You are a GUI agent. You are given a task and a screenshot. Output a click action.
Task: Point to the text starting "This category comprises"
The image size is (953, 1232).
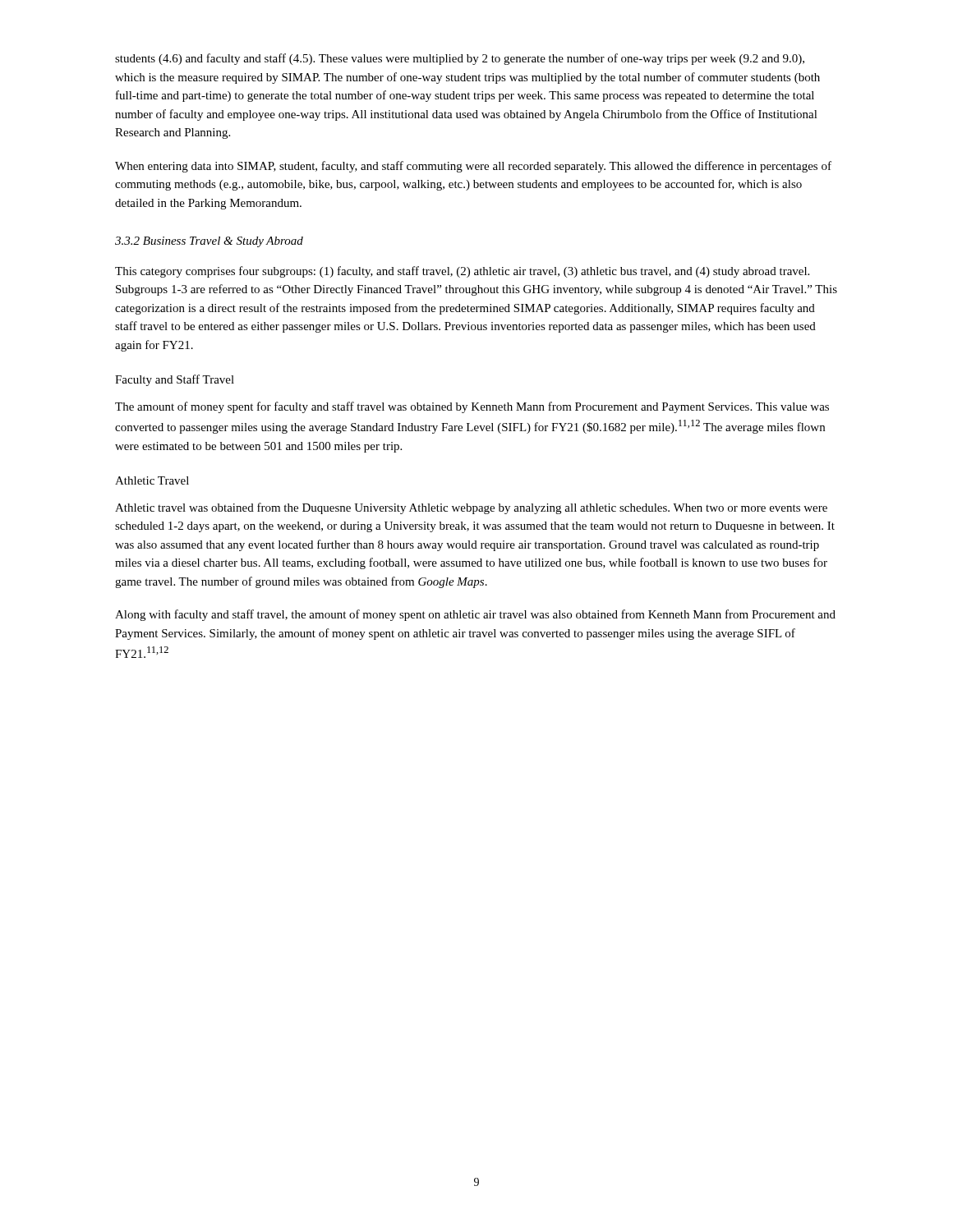476,308
